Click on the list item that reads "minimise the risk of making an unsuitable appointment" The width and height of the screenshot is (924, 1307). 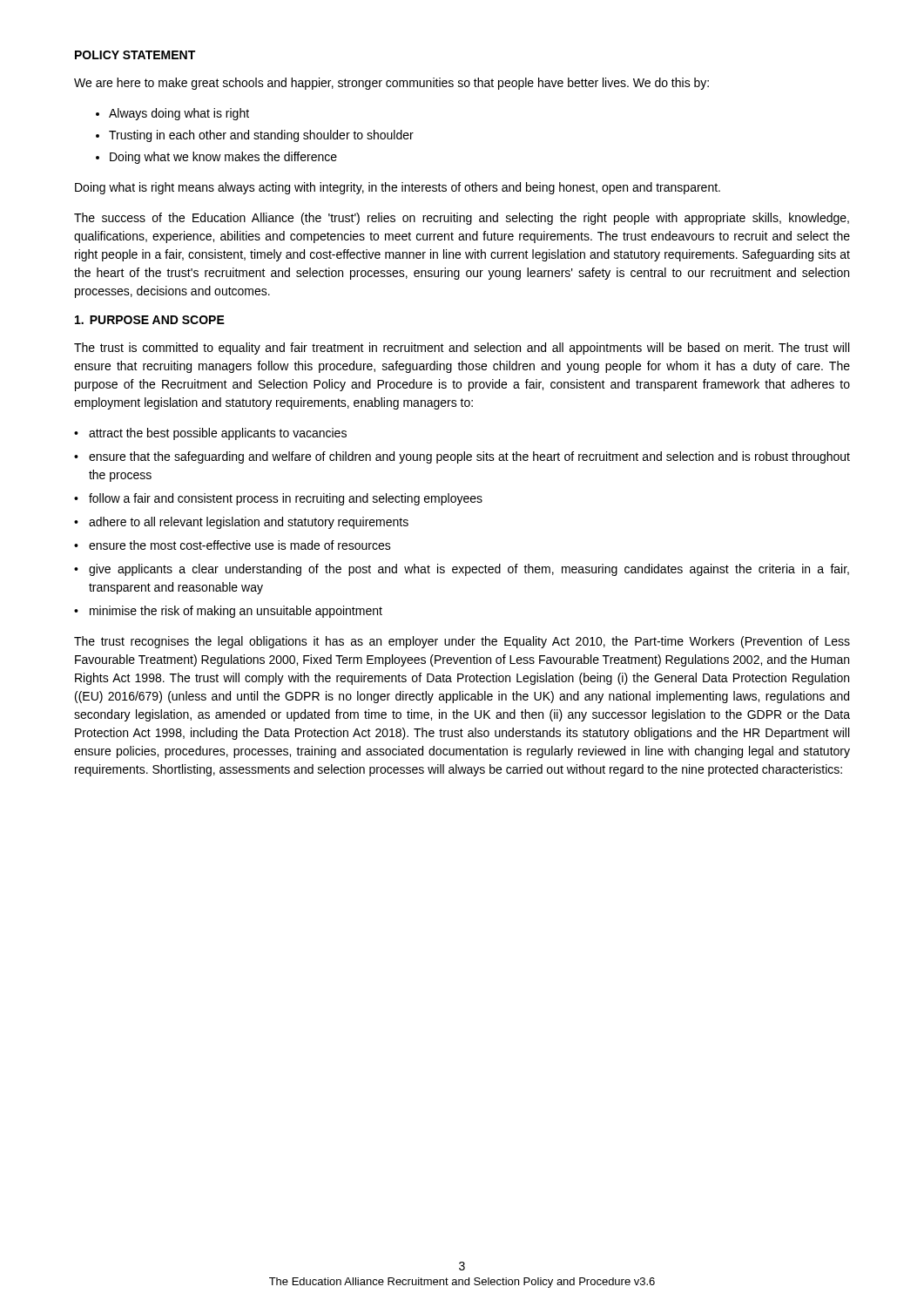click(x=235, y=611)
